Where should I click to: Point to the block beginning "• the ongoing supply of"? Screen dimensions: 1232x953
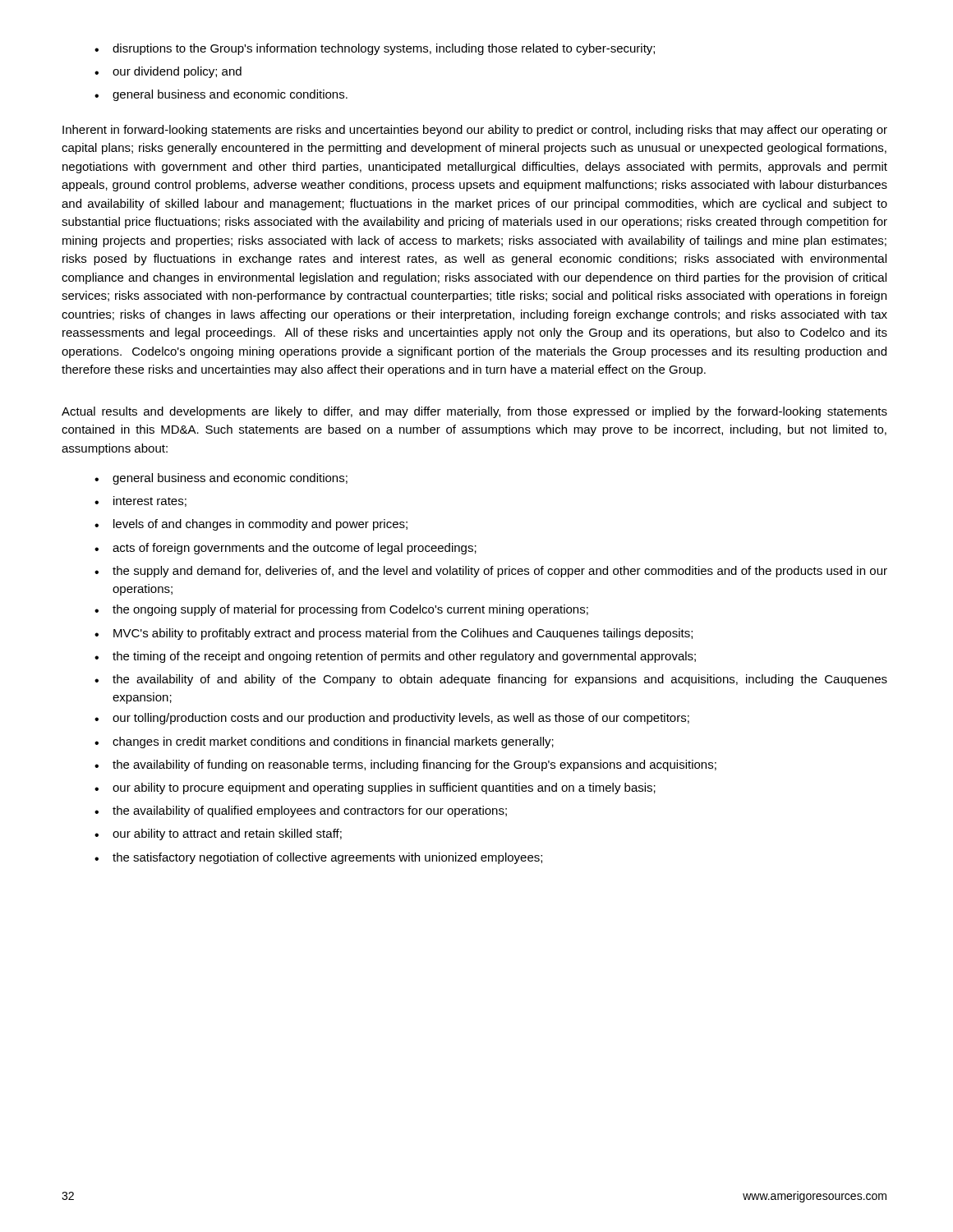[491, 611]
